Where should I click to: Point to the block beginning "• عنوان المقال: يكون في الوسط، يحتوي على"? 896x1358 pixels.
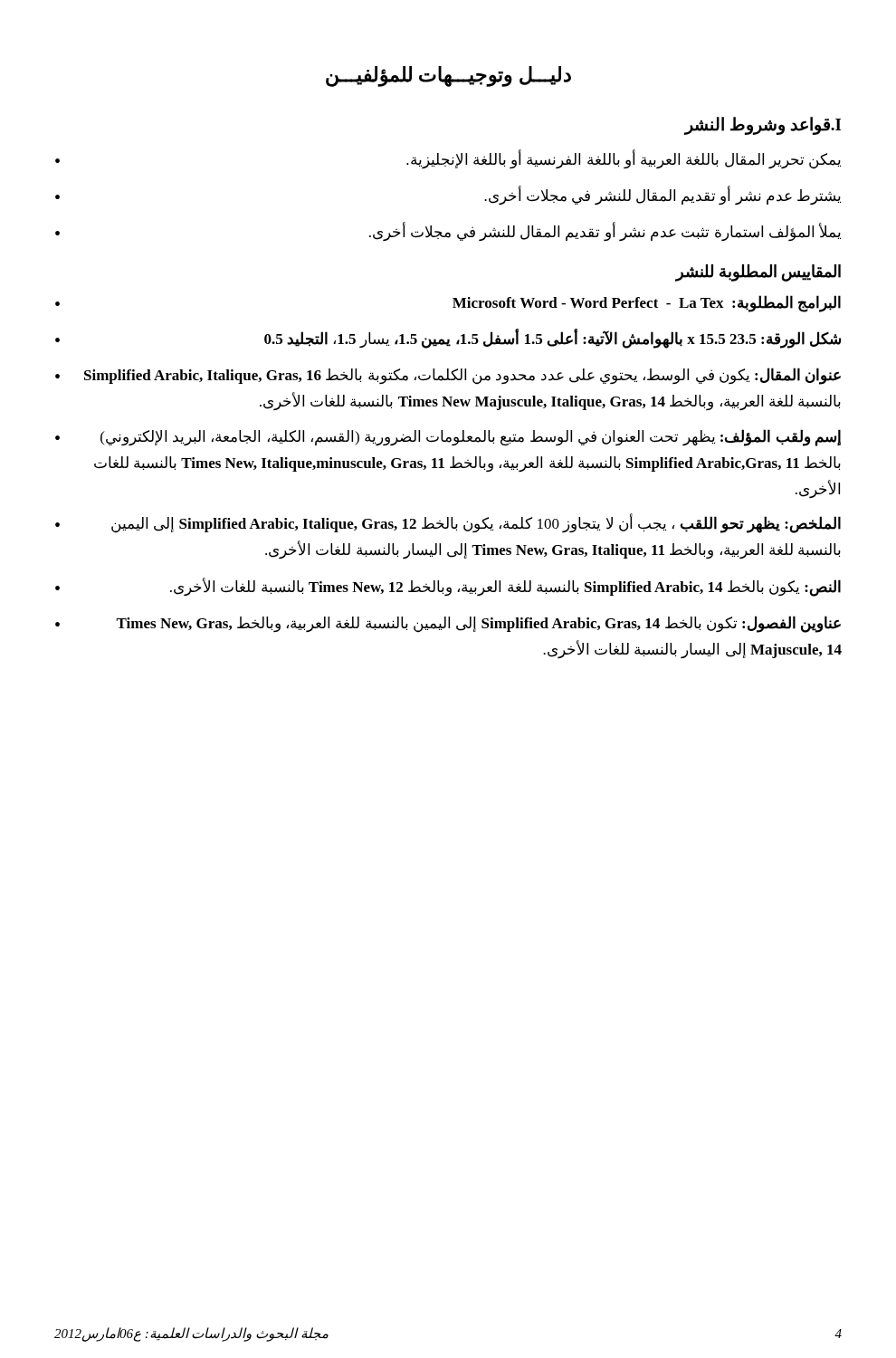(x=448, y=389)
